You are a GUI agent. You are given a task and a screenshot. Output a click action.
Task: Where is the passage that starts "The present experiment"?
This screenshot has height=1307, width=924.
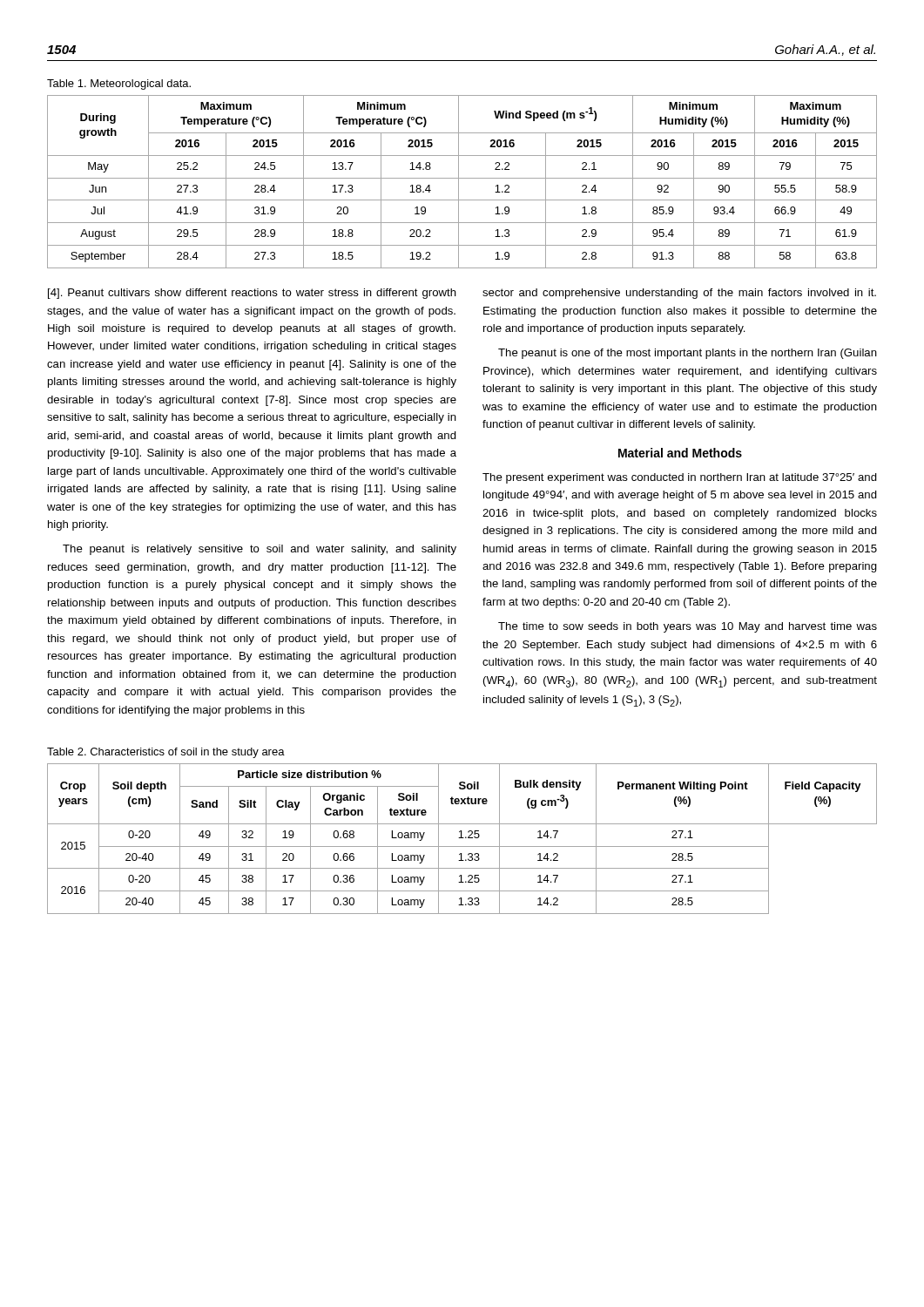point(680,590)
